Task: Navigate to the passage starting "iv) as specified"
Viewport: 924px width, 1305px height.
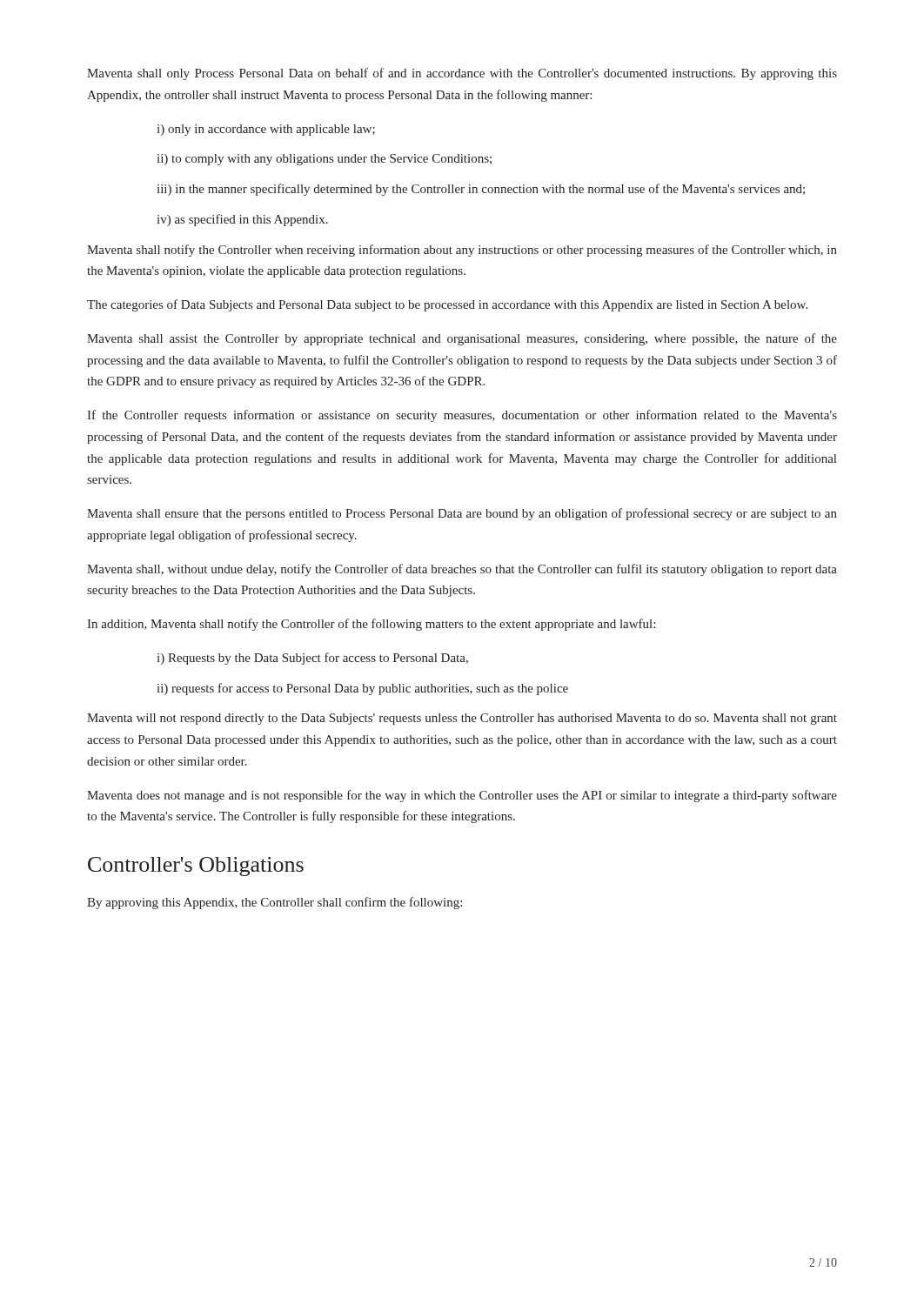Action: pyautogui.click(x=243, y=219)
